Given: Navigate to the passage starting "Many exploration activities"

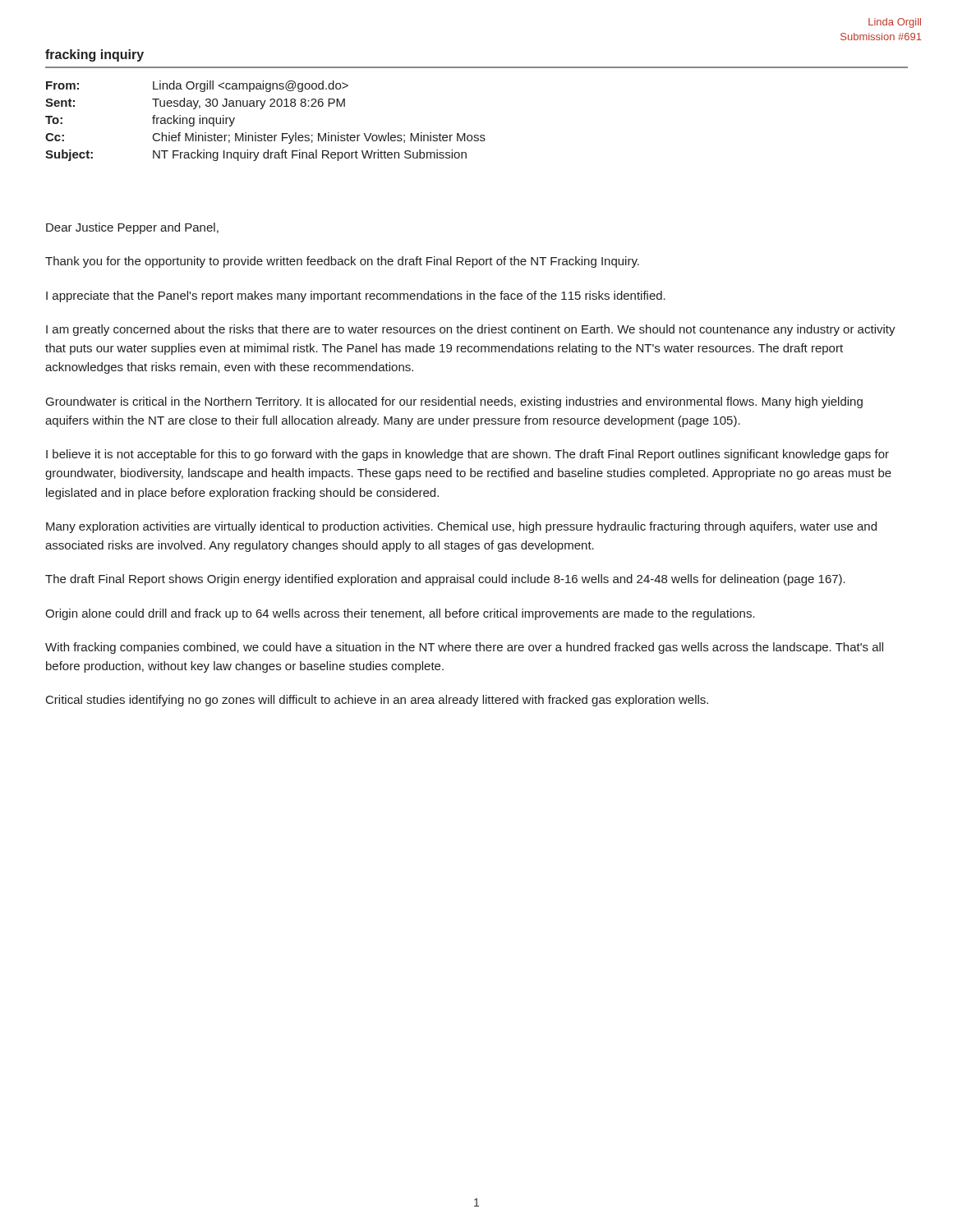Looking at the screenshot, I should (x=476, y=536).
